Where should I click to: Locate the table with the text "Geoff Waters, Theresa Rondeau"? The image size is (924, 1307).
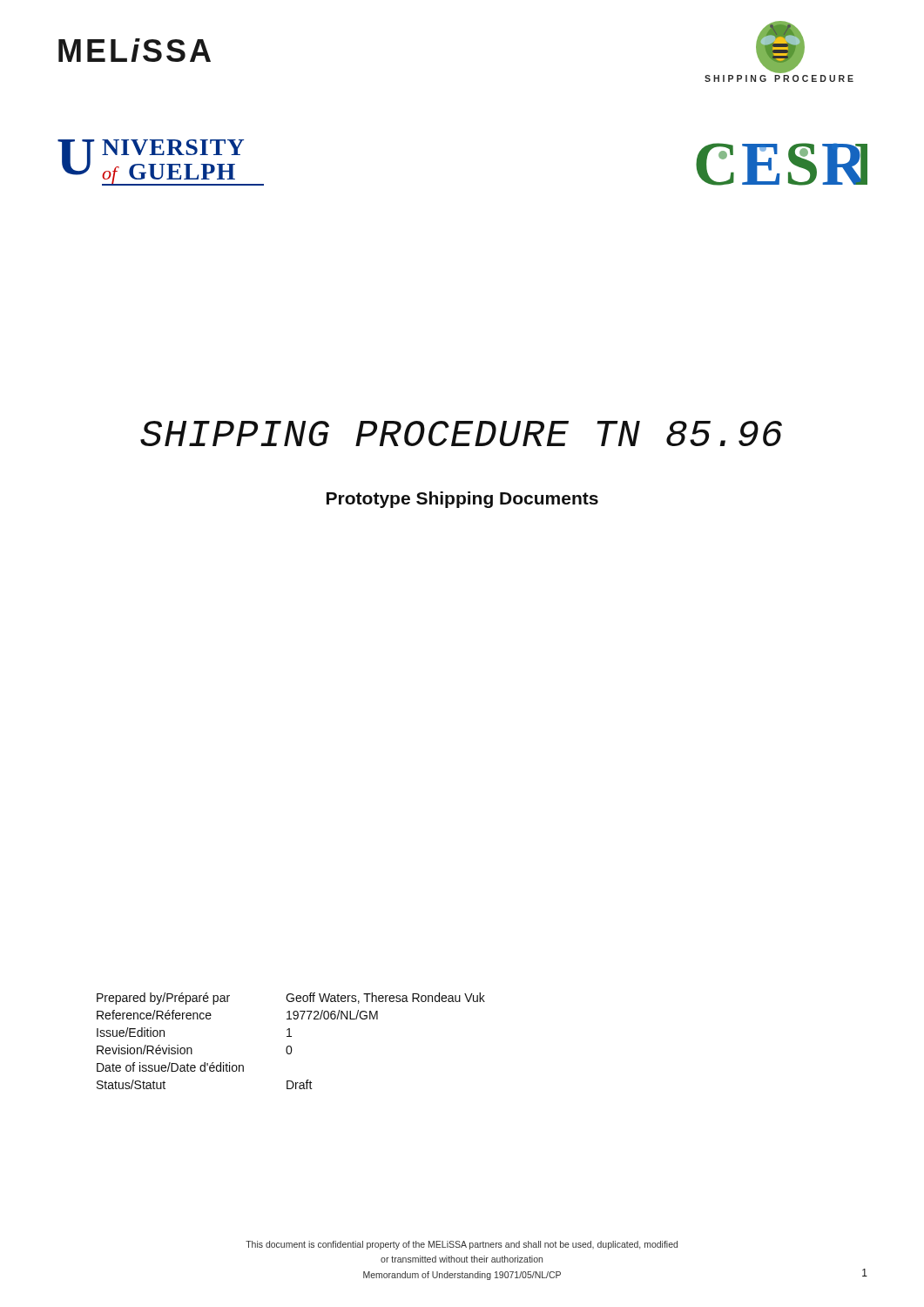tap(290, 1041)
